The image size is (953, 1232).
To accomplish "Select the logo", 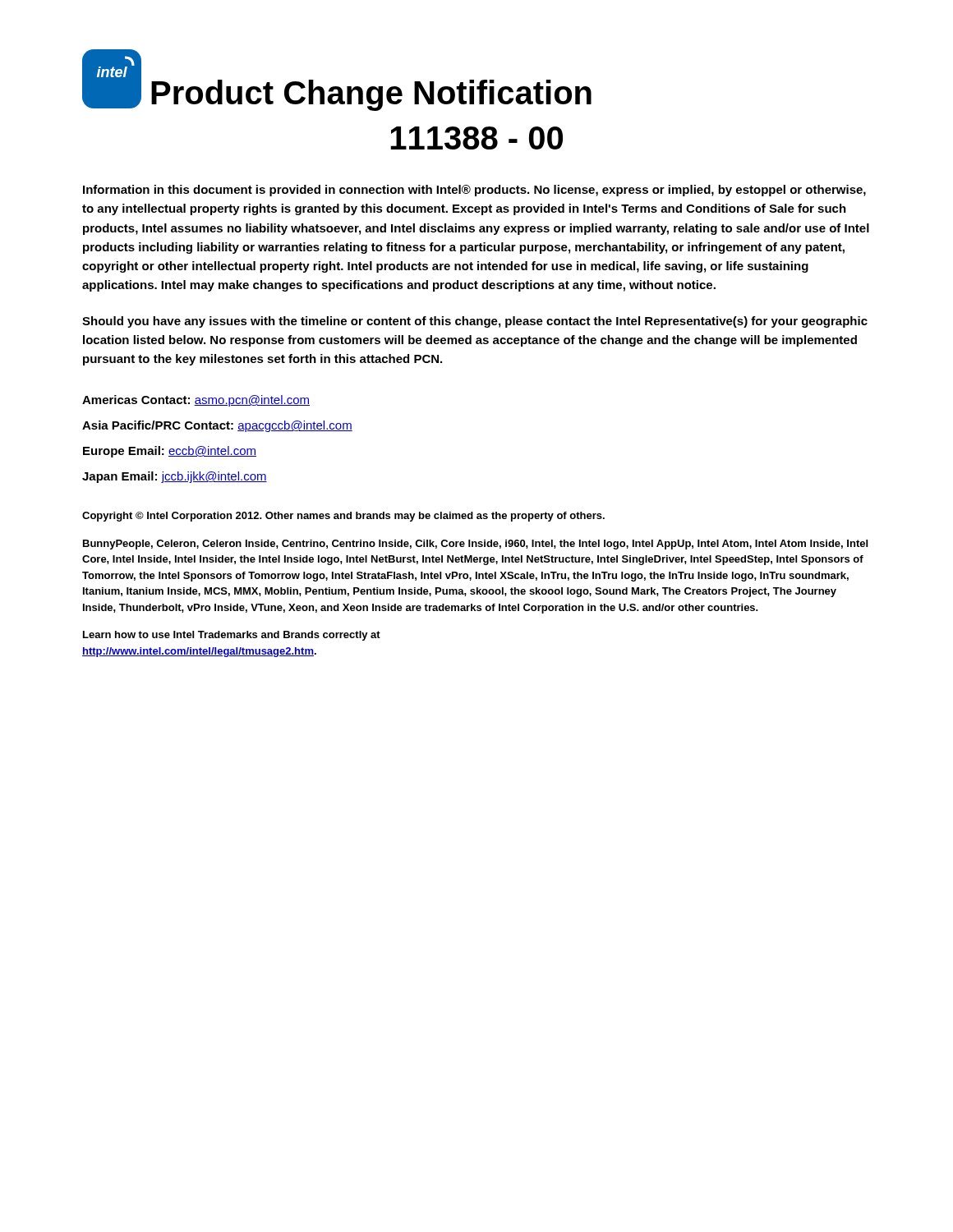I will tap(112, 81).
